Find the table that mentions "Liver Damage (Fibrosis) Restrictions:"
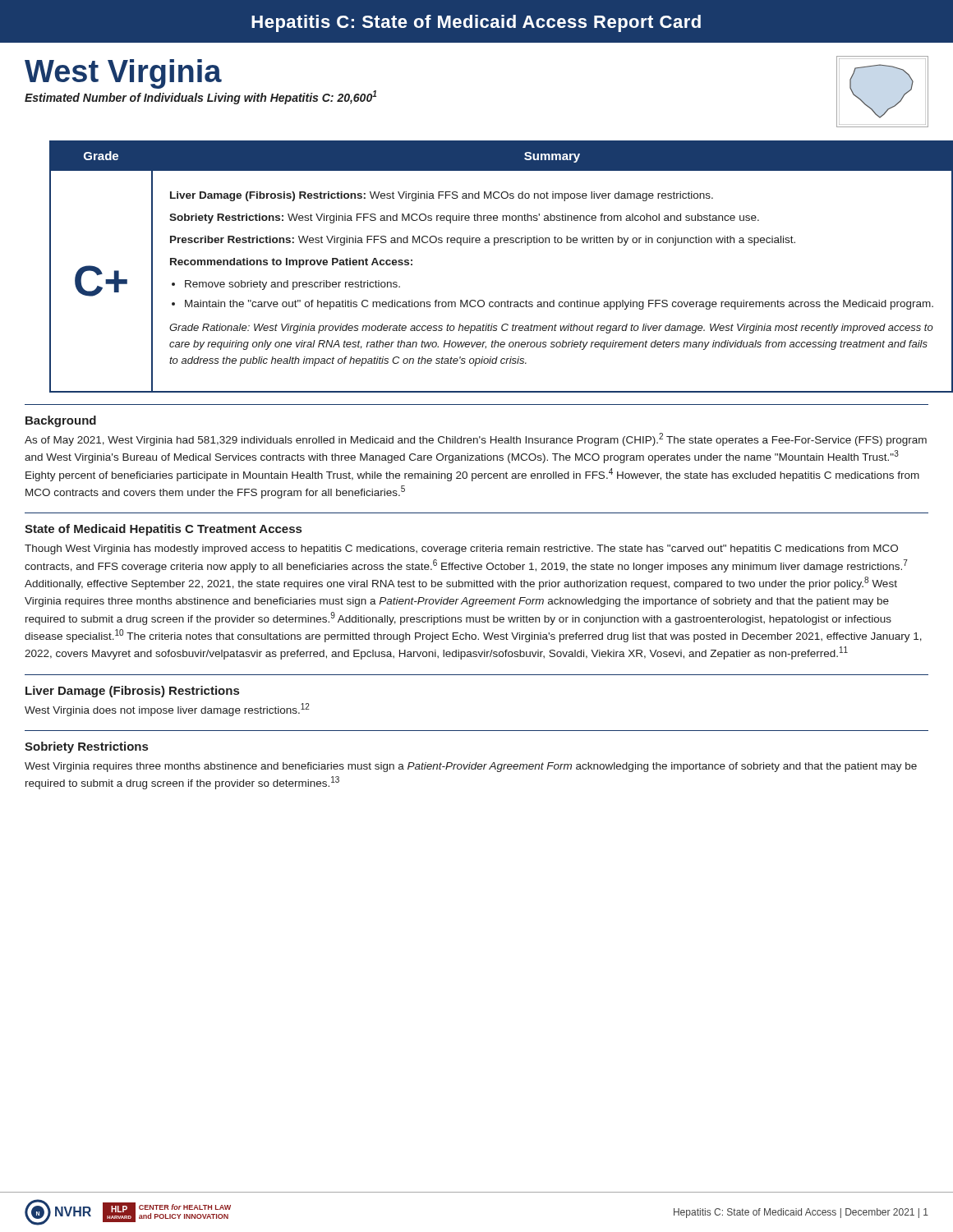The height and width of the screenshot is (1232, 953). point(476,266)
